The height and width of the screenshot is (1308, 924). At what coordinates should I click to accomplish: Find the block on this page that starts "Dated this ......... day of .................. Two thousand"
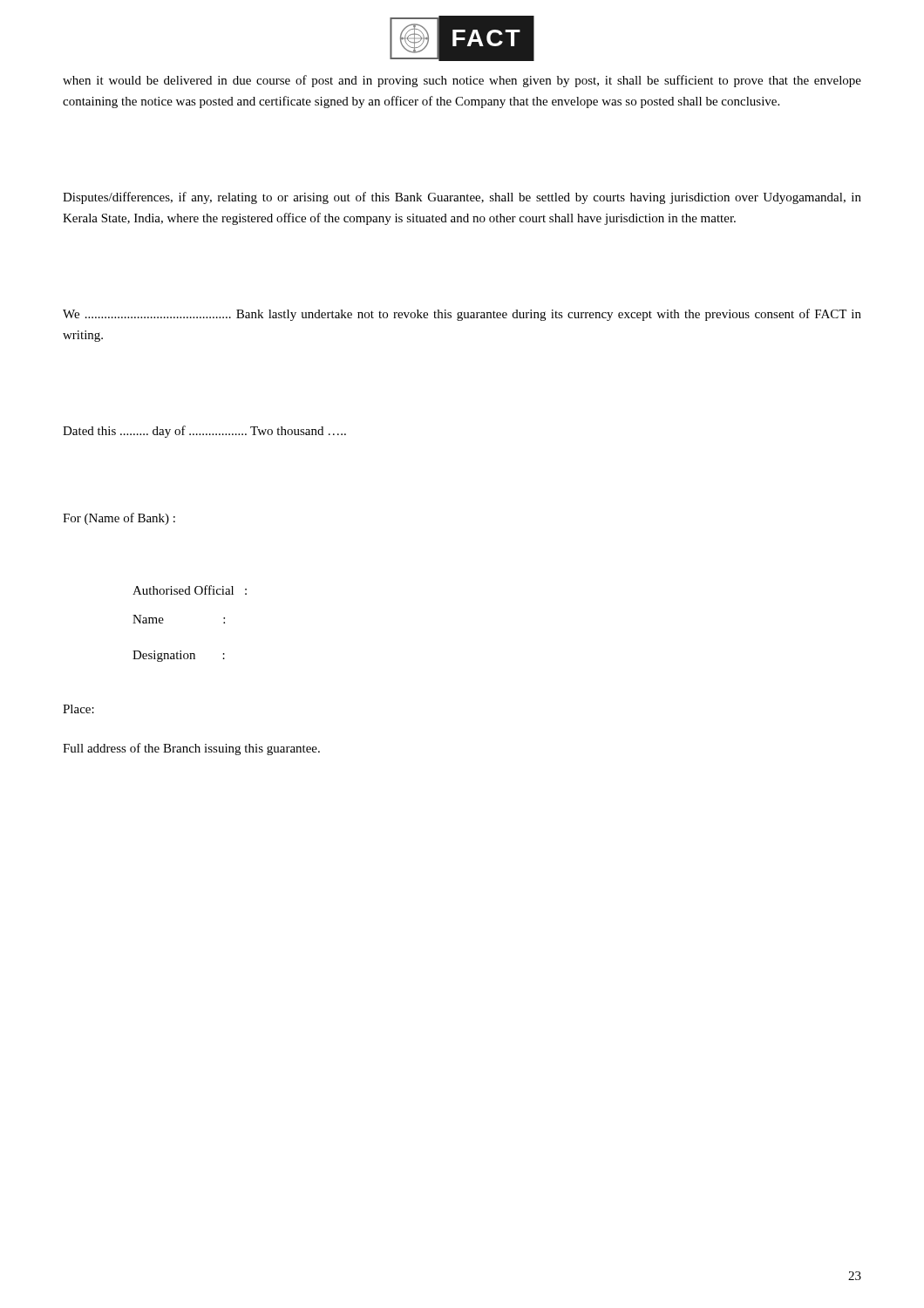click(205, 431)
